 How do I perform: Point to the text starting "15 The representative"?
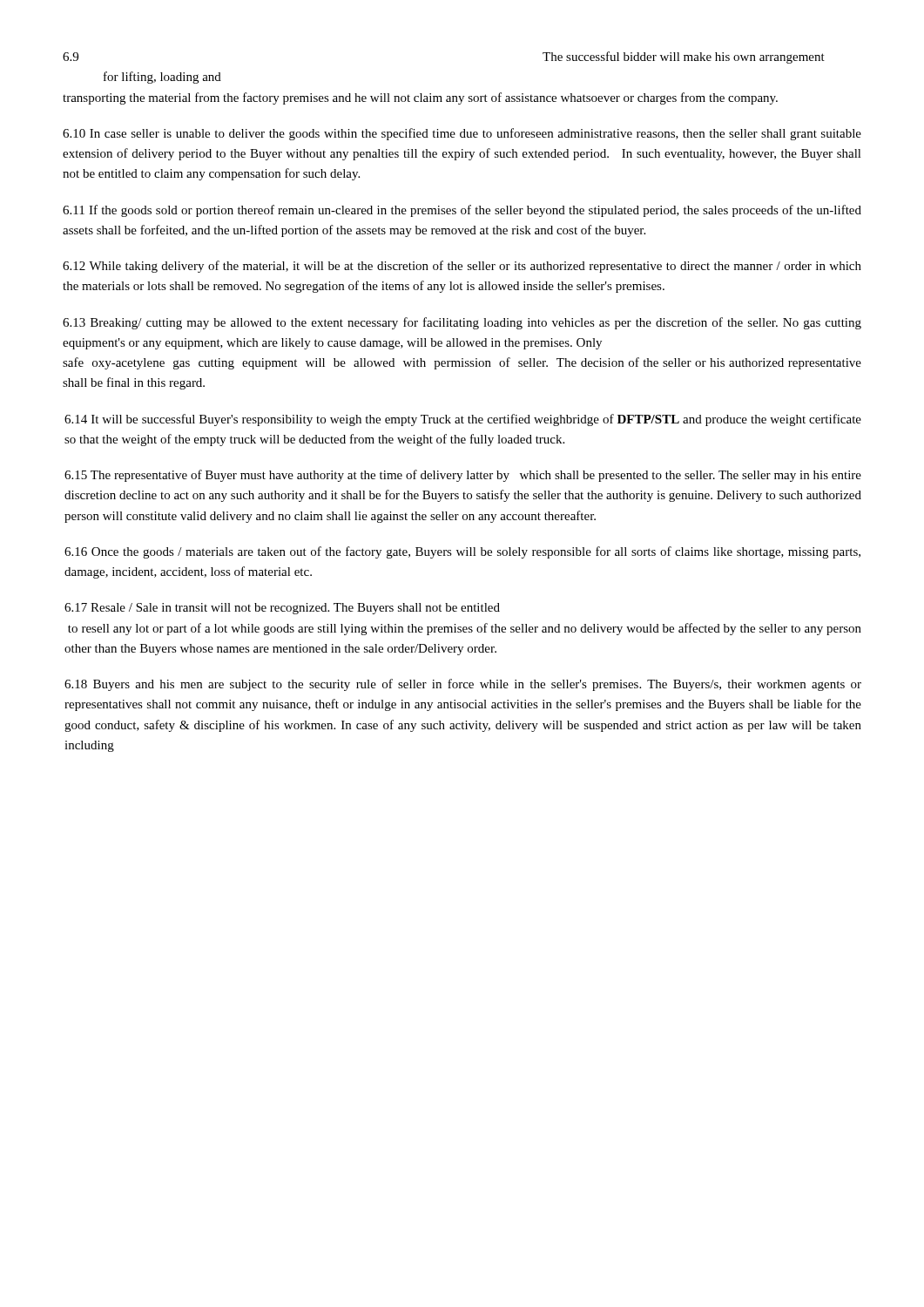(x=463, y=495)
